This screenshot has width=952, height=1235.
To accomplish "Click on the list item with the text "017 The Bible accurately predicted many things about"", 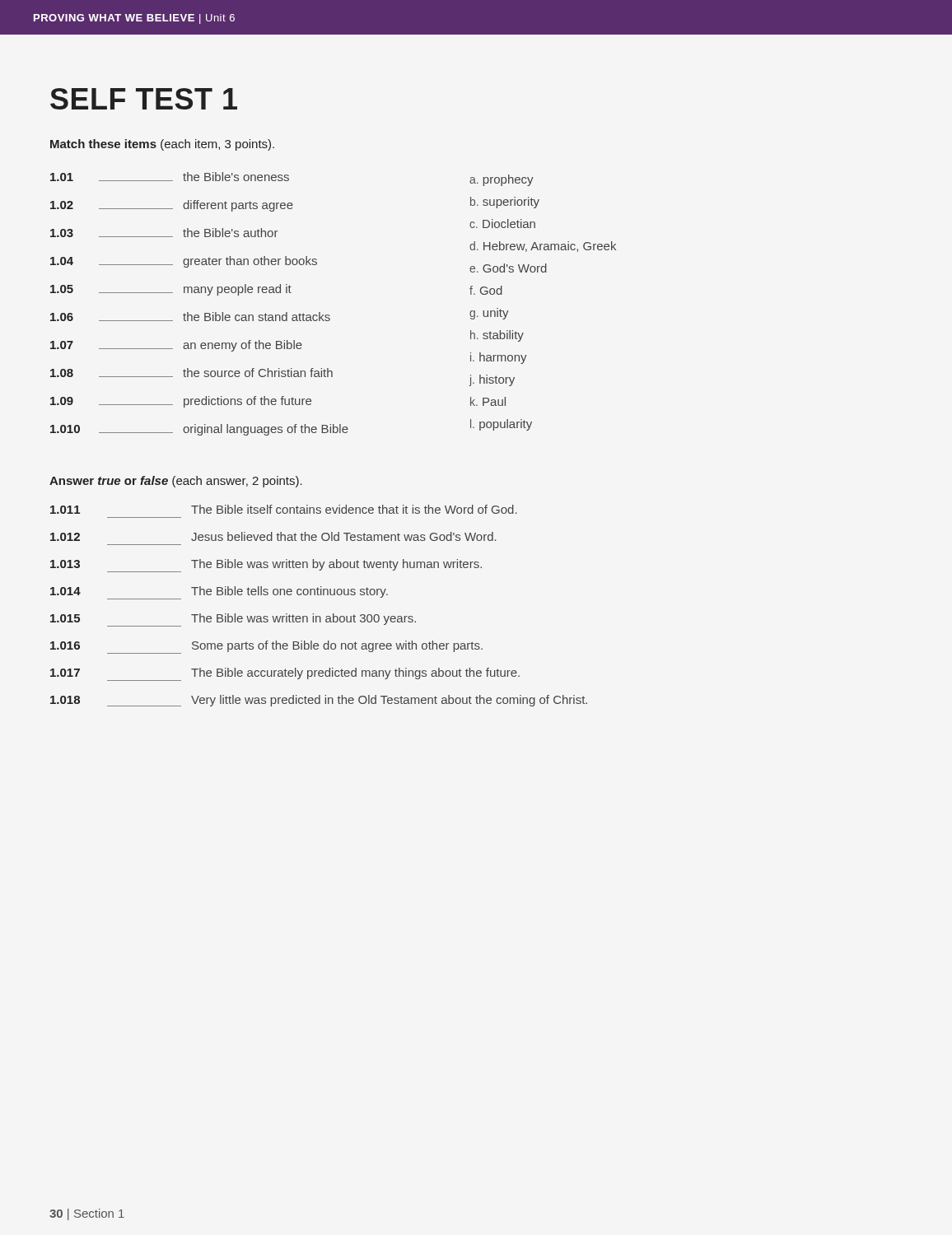I will pos(476,673).
